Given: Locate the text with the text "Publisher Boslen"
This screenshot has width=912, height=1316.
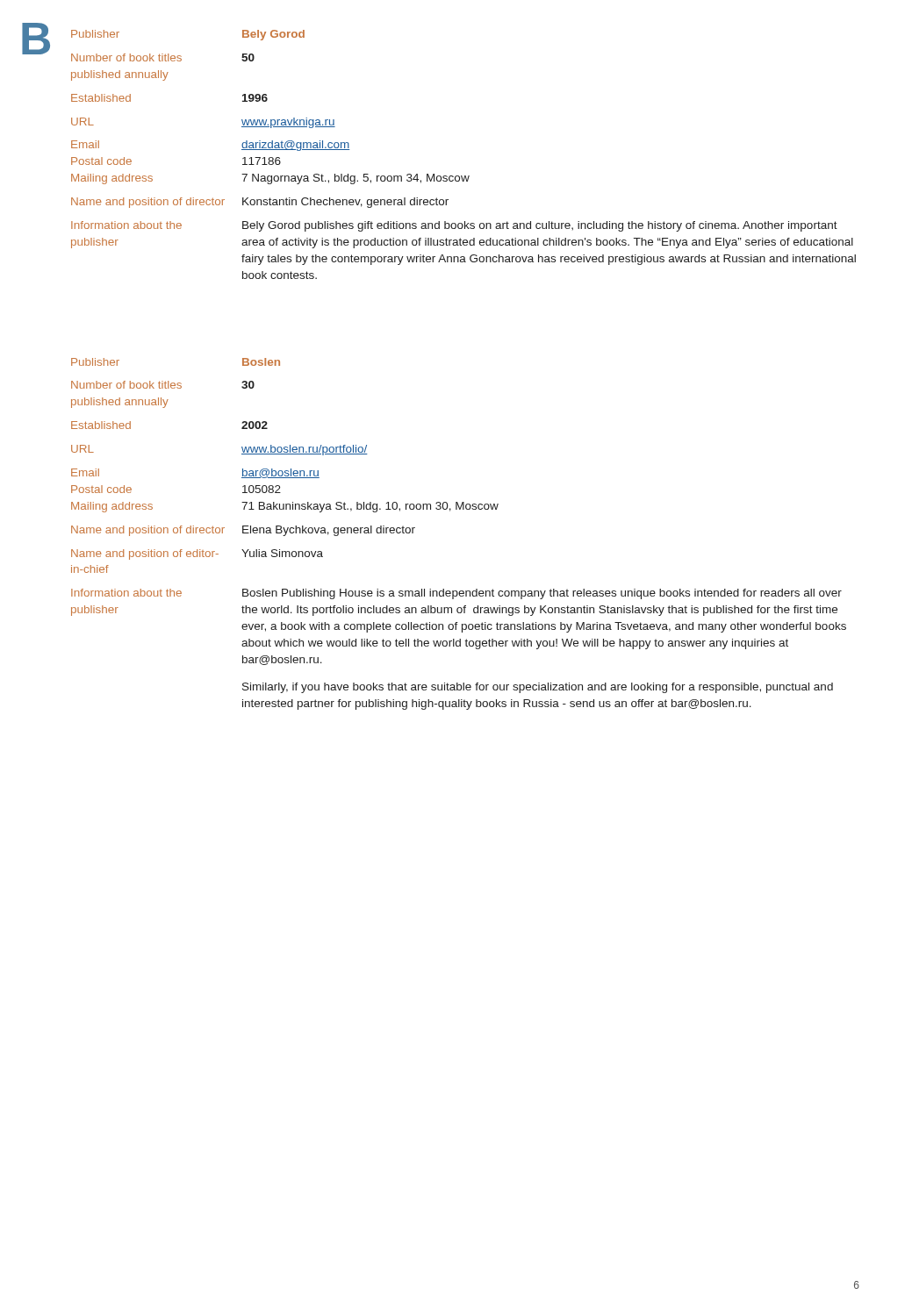Looking at the screenshot, I should point(95,362).
